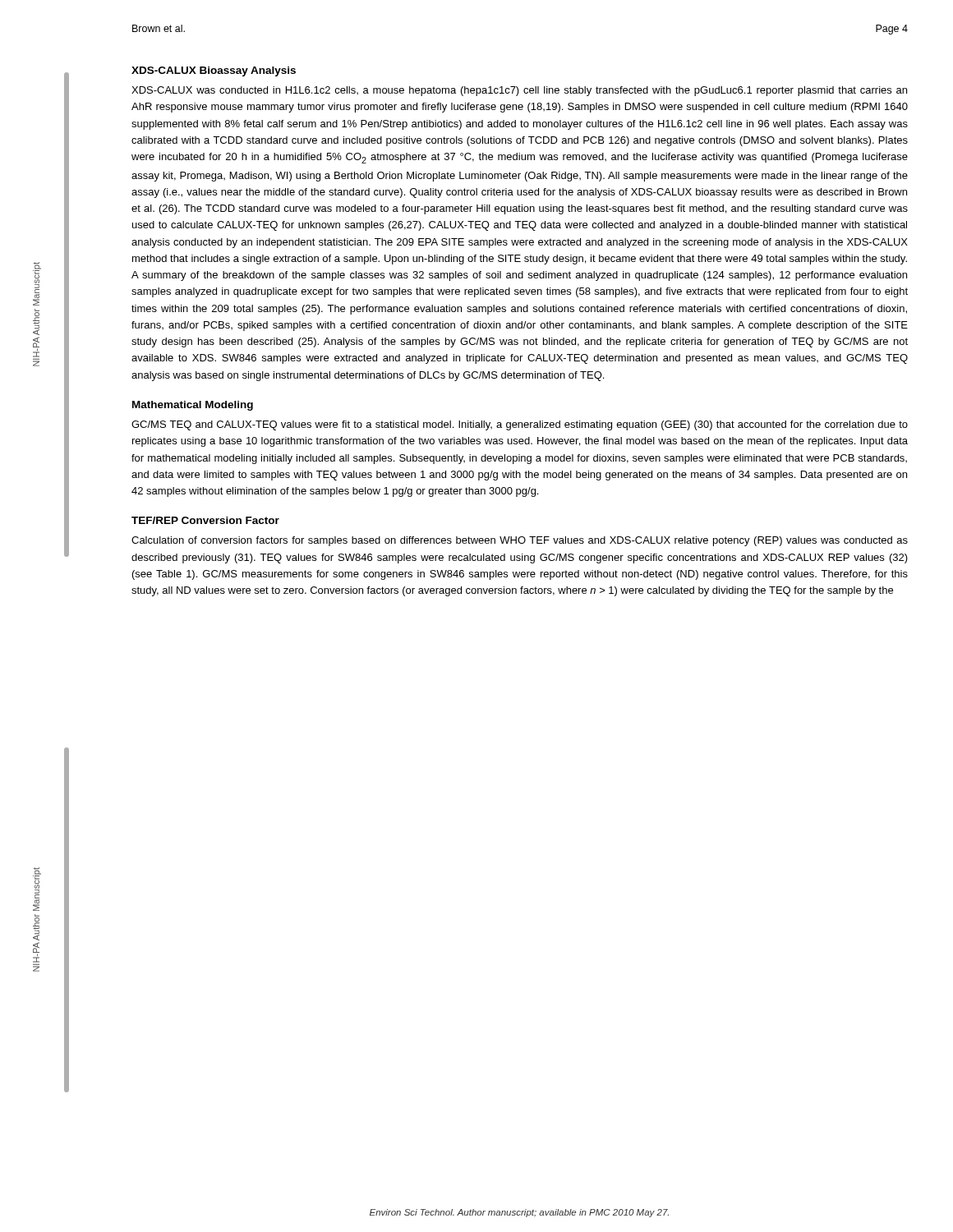Find the region starting "GC/MS TEQ and CALUX-TEQ values were"
The image size is (953, 1232).
[x=520, y=458]
